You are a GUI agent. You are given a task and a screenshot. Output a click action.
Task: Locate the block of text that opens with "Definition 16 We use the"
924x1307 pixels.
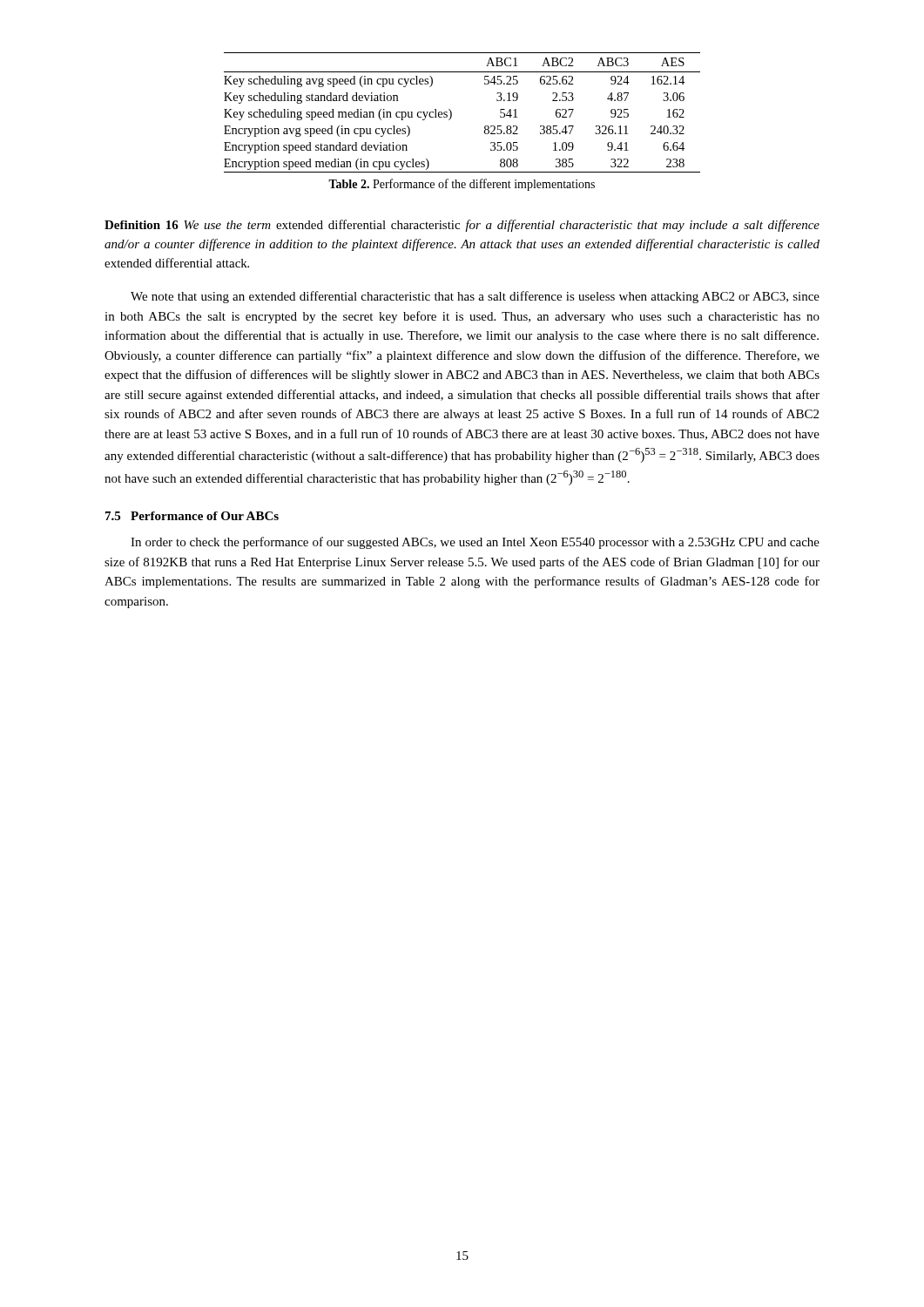click(462, 244)
